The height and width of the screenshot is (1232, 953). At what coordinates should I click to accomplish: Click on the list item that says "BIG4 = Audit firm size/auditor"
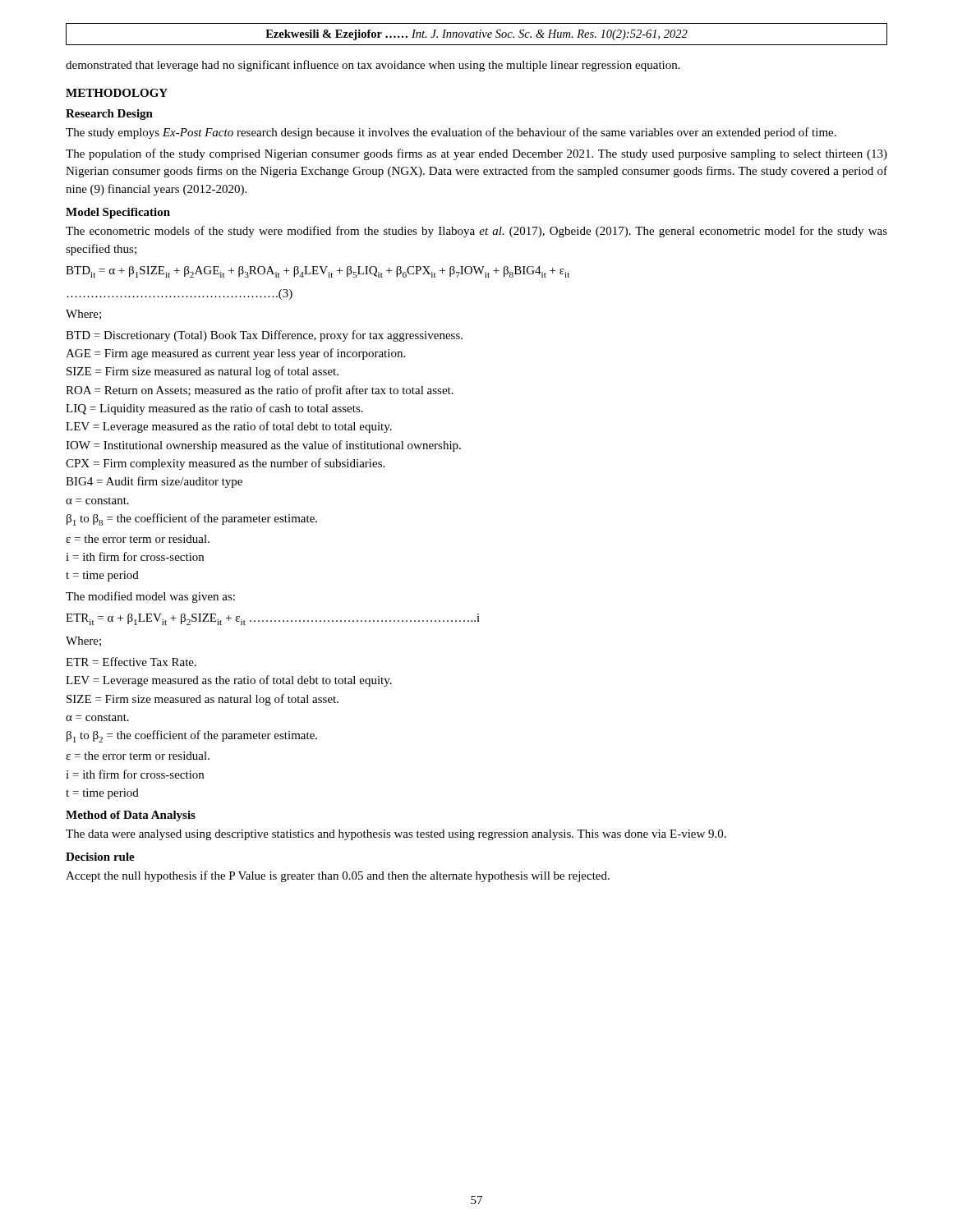[154, 482]
